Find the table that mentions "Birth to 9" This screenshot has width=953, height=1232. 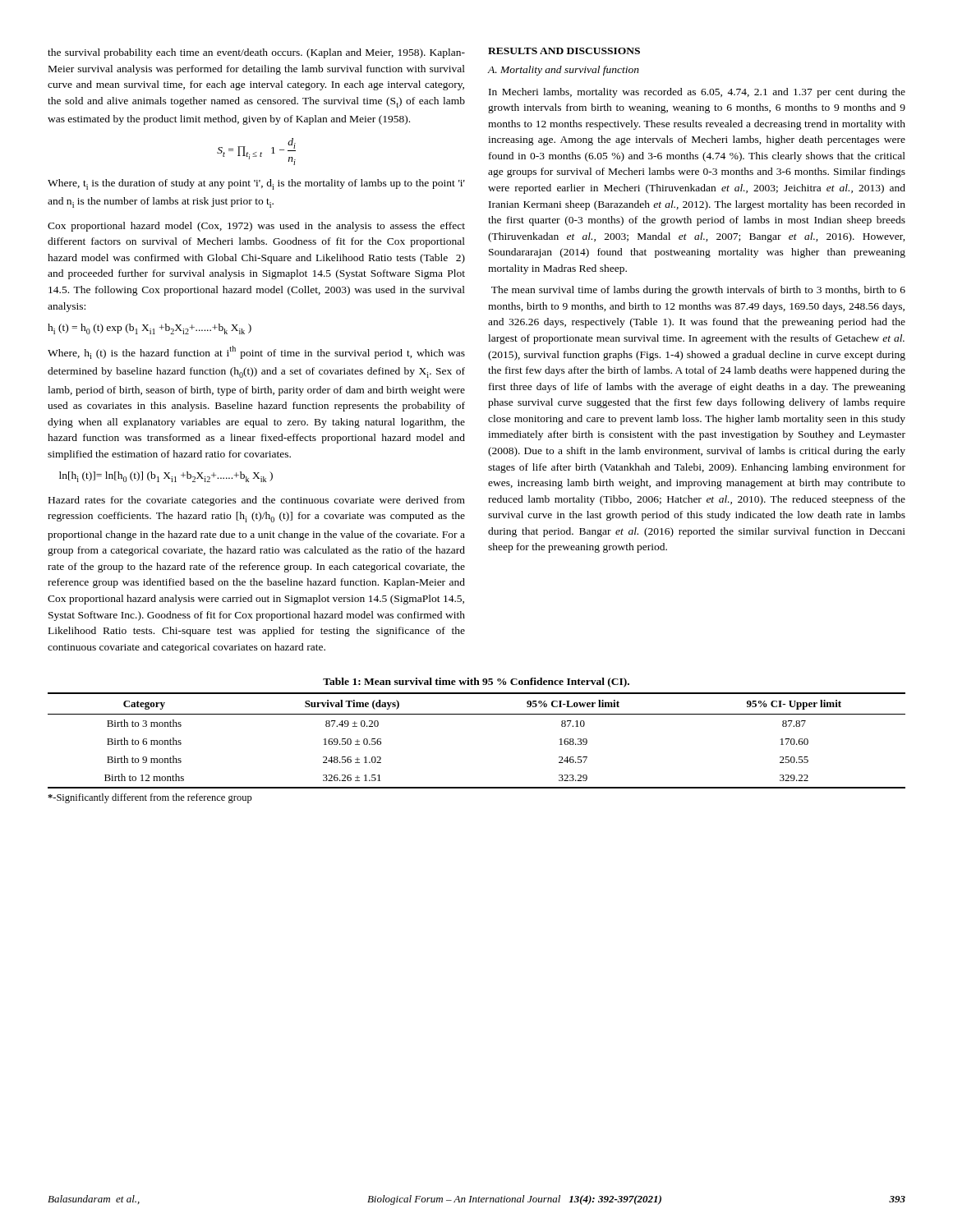[476, 741]
